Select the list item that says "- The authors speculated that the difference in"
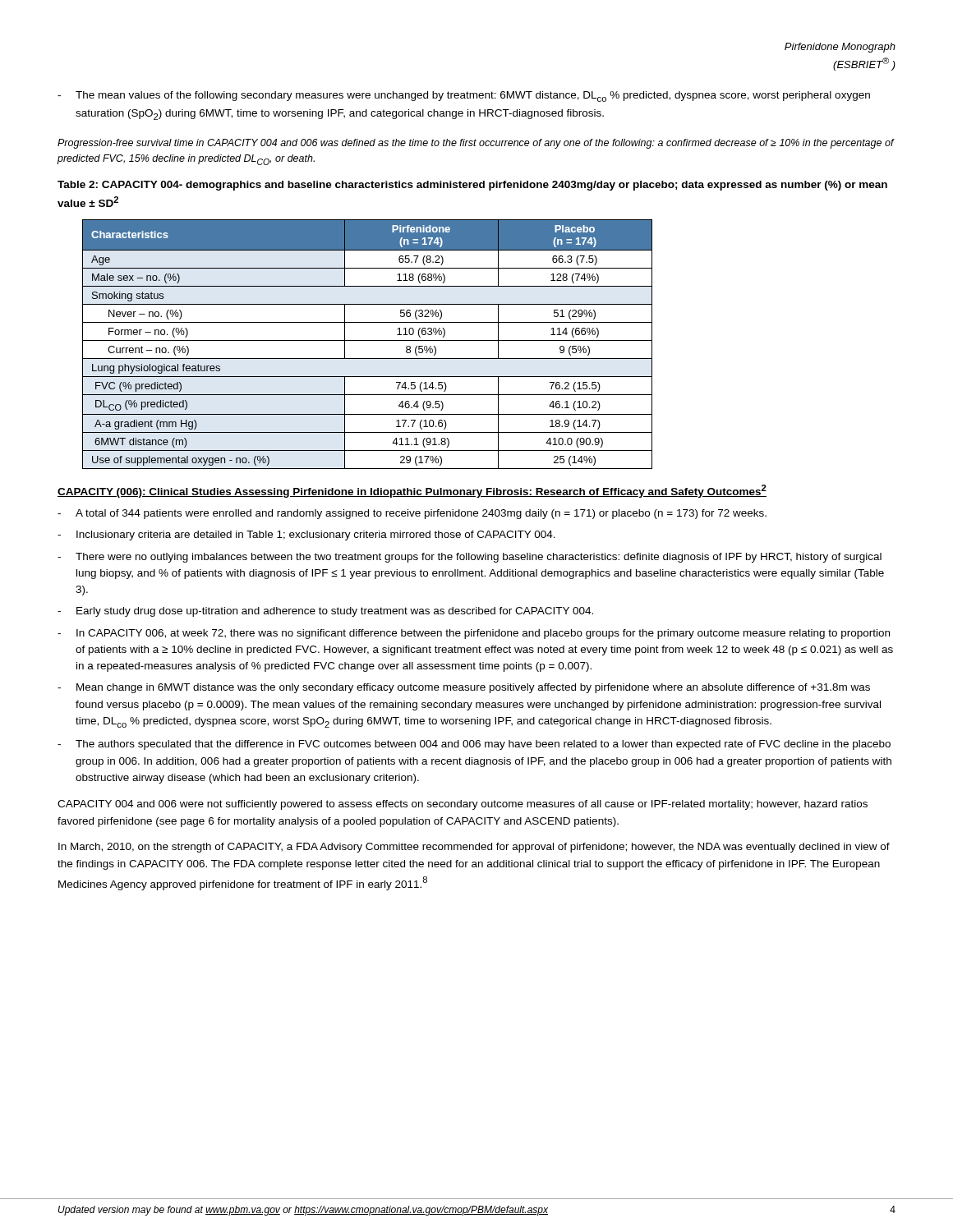 pos(476,761)
